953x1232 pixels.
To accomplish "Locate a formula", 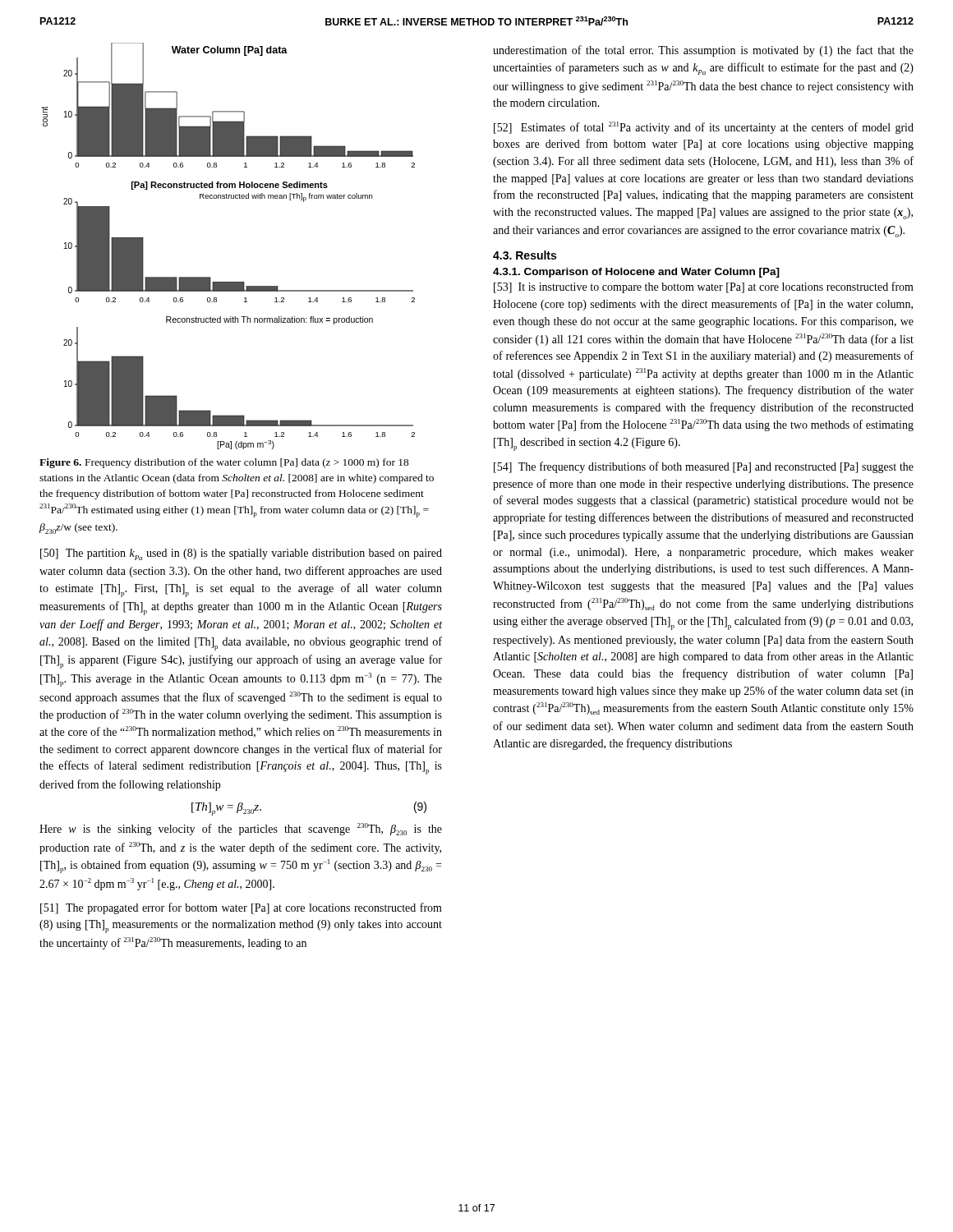I will [309, 808].
